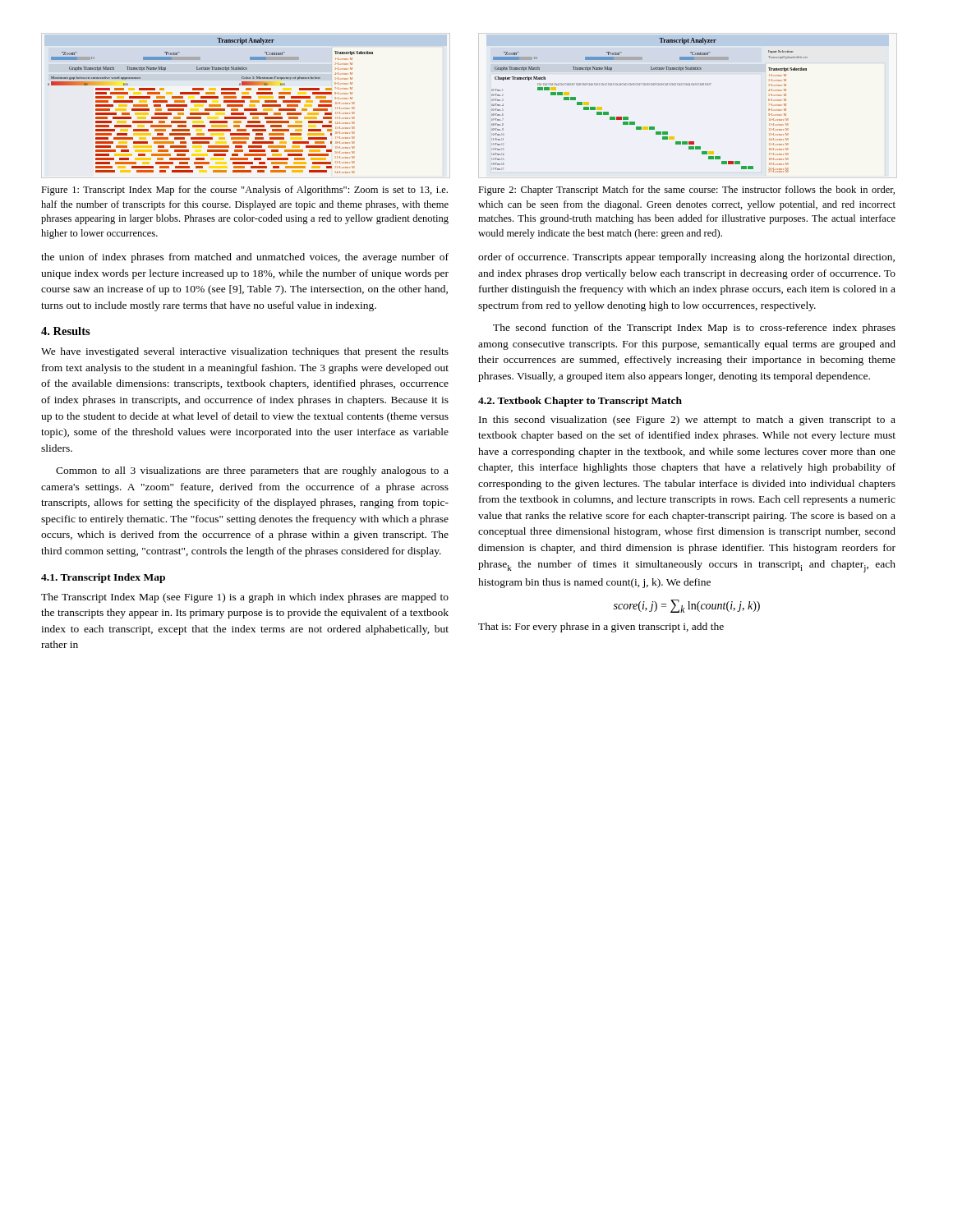The image size is (953, 1232).
Task: Locate the text block containing "In this second visualization (see"
Action: pos(687,500)
